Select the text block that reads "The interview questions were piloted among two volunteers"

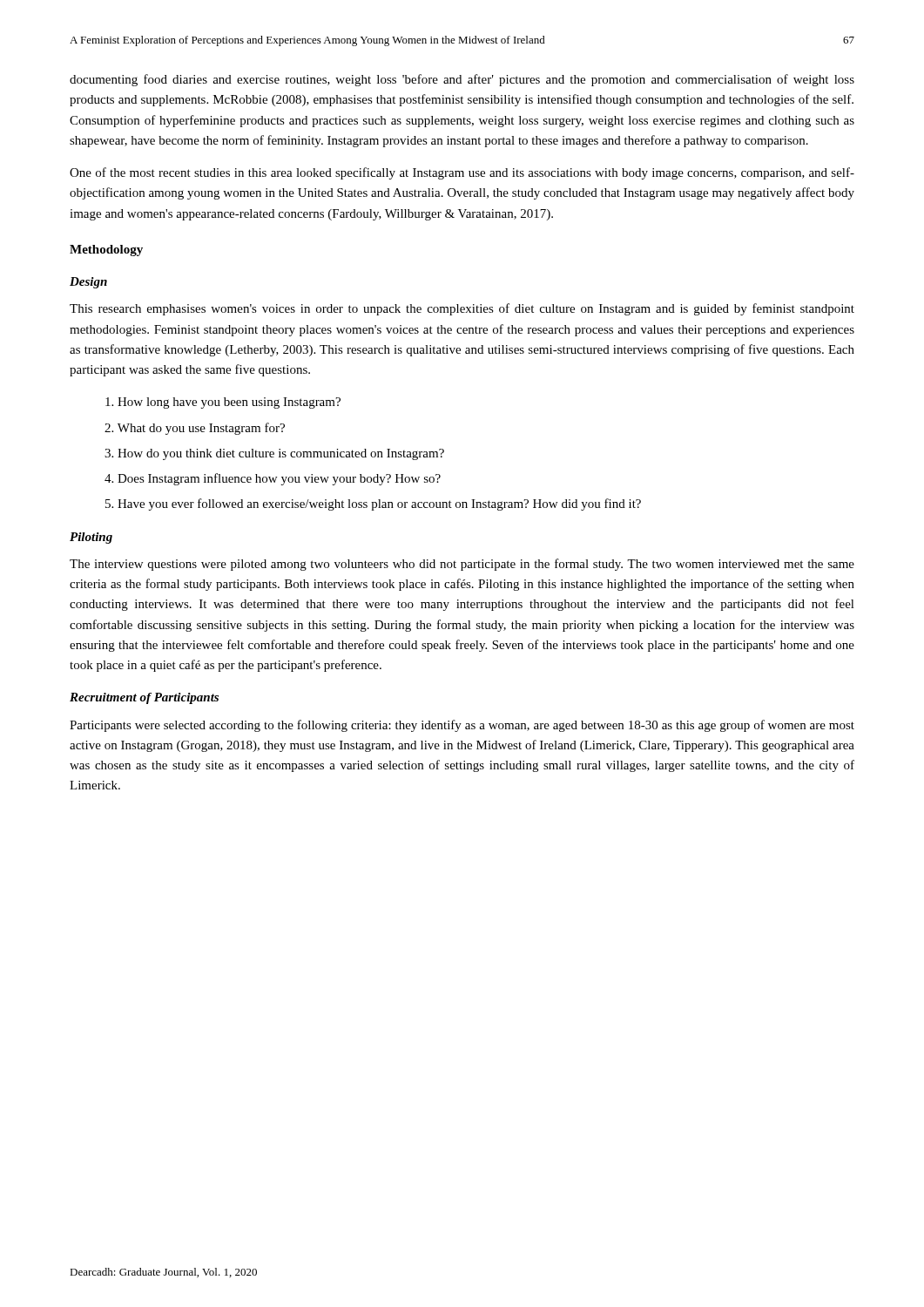(x=462, y=614)
